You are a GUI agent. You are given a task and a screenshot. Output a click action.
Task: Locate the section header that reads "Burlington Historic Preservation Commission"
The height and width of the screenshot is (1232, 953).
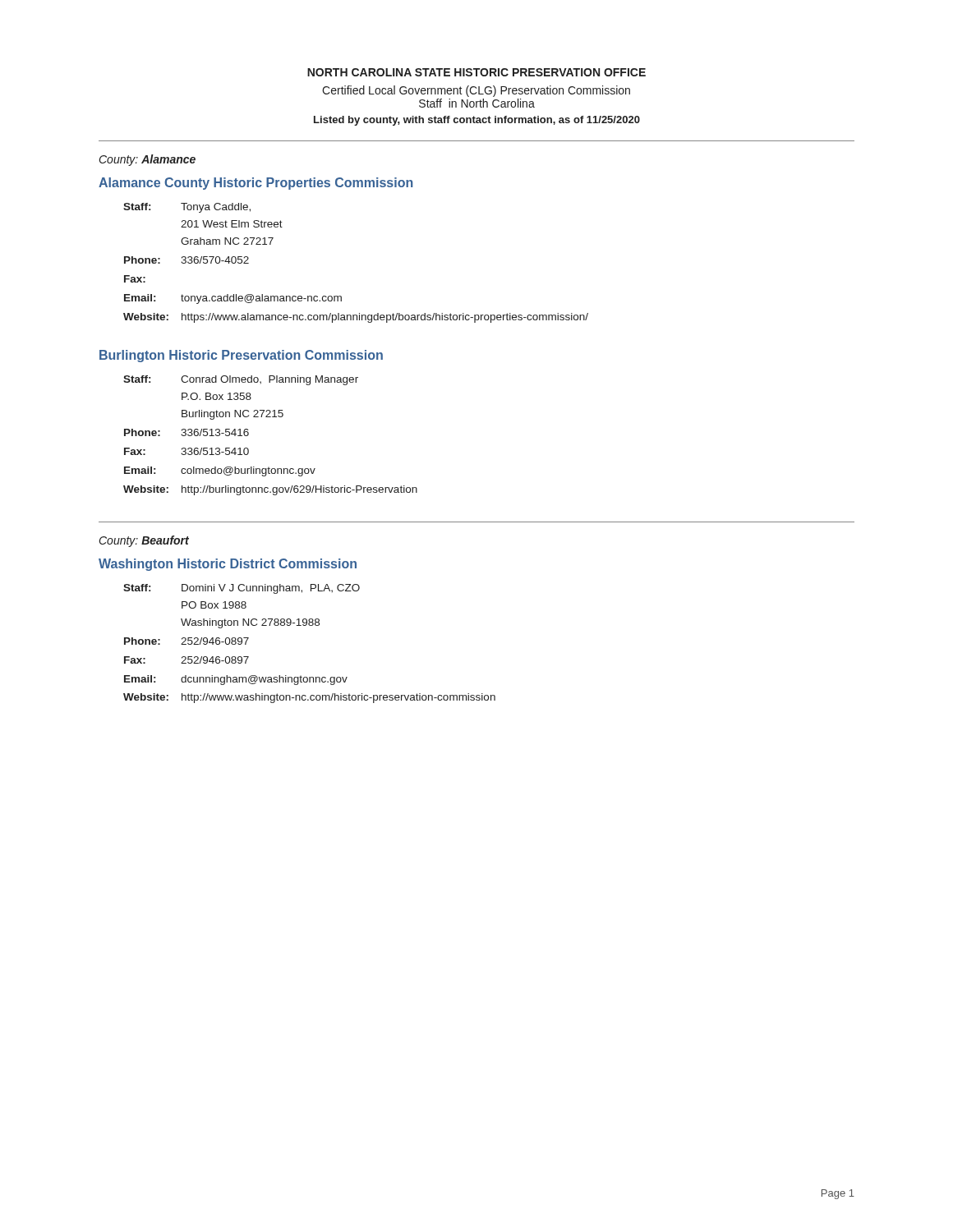coord(241,356)
